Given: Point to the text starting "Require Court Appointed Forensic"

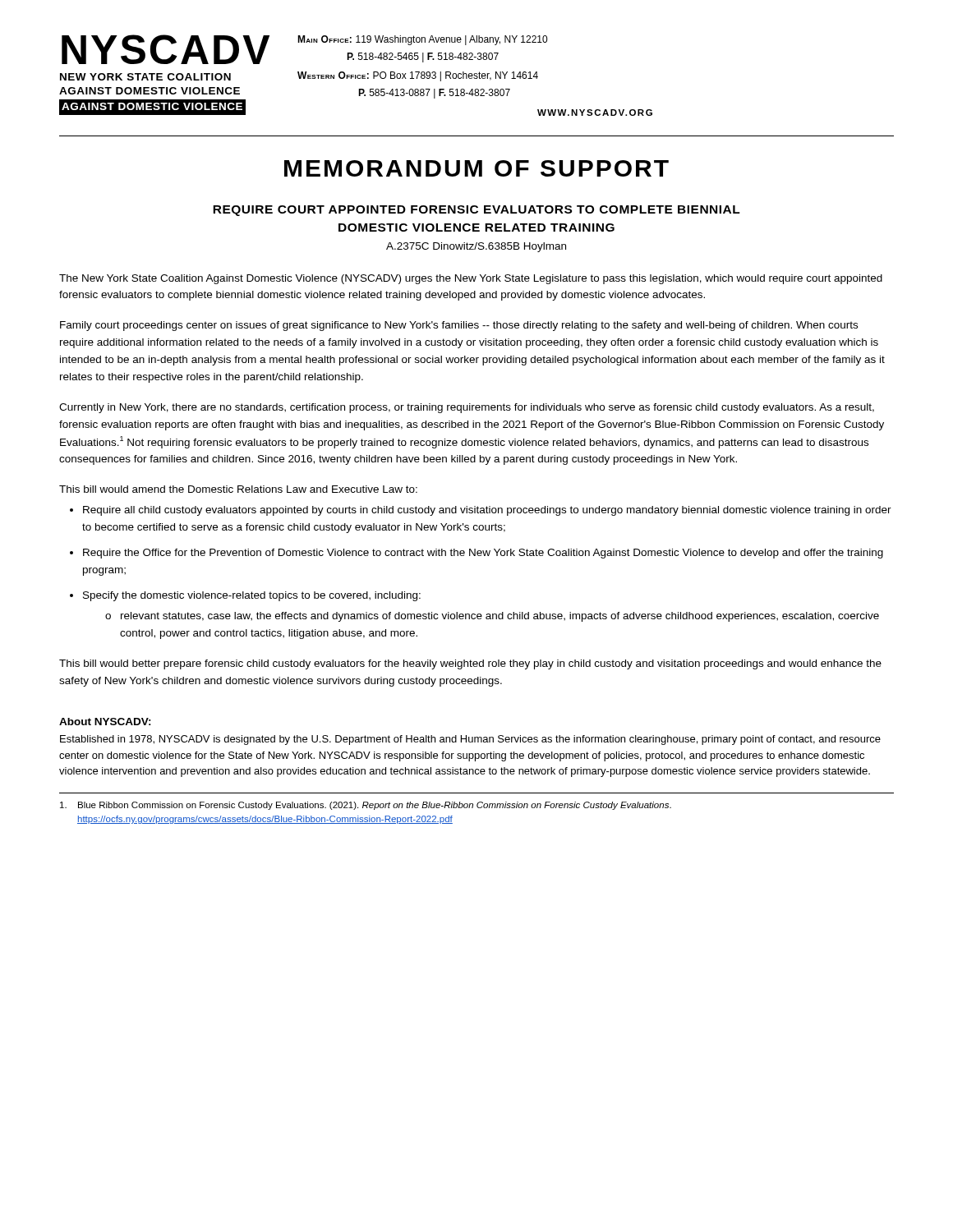Looking at the screenshot, I should pyautogui.click(x=476, y=218).
